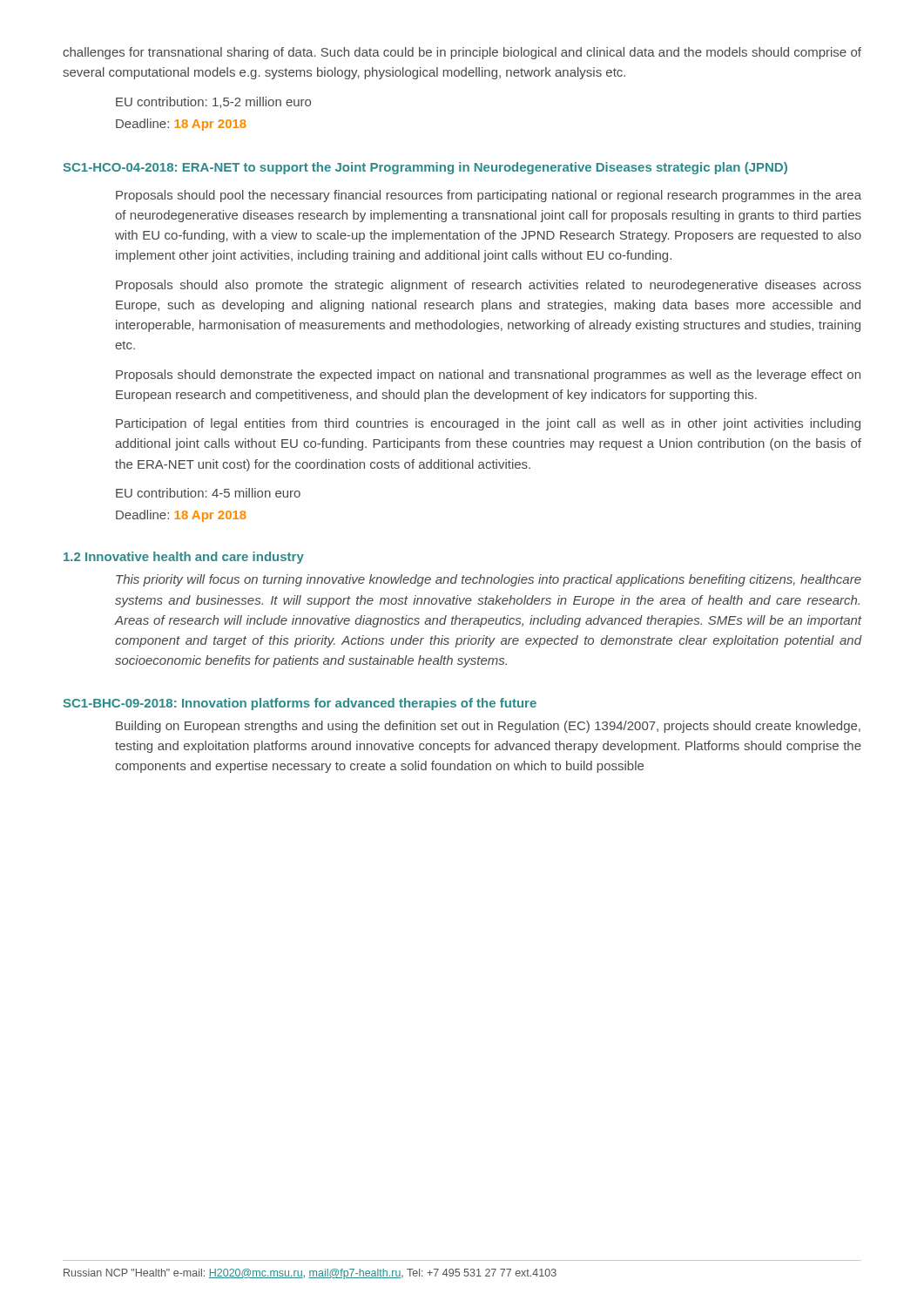Point to the block beginning "Participation of legal entities from third"
This screenshot has height=1307, width=924.
(x=488, y=443)
